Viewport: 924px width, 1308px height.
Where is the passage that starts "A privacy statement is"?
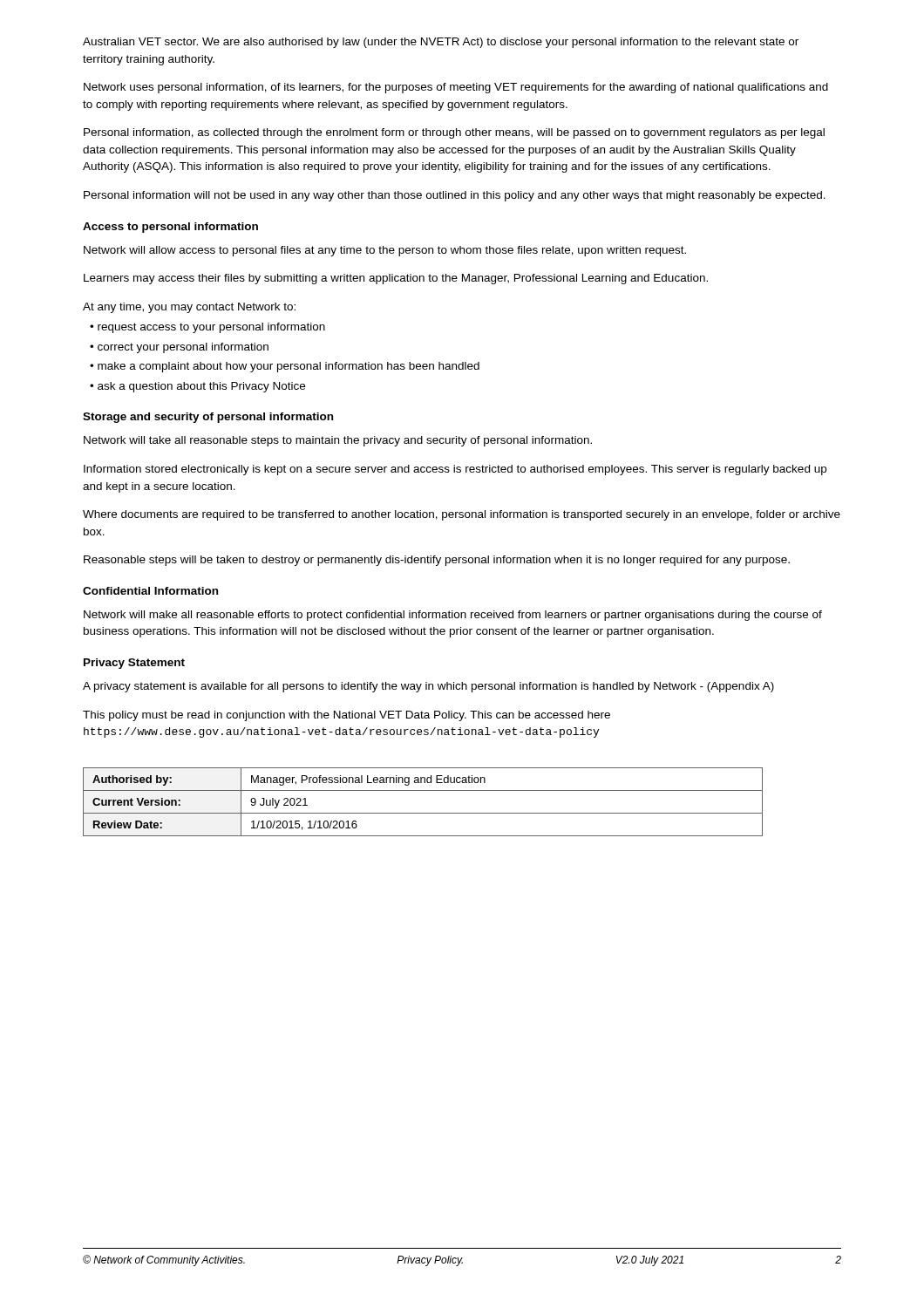click(x=429, y=686)
